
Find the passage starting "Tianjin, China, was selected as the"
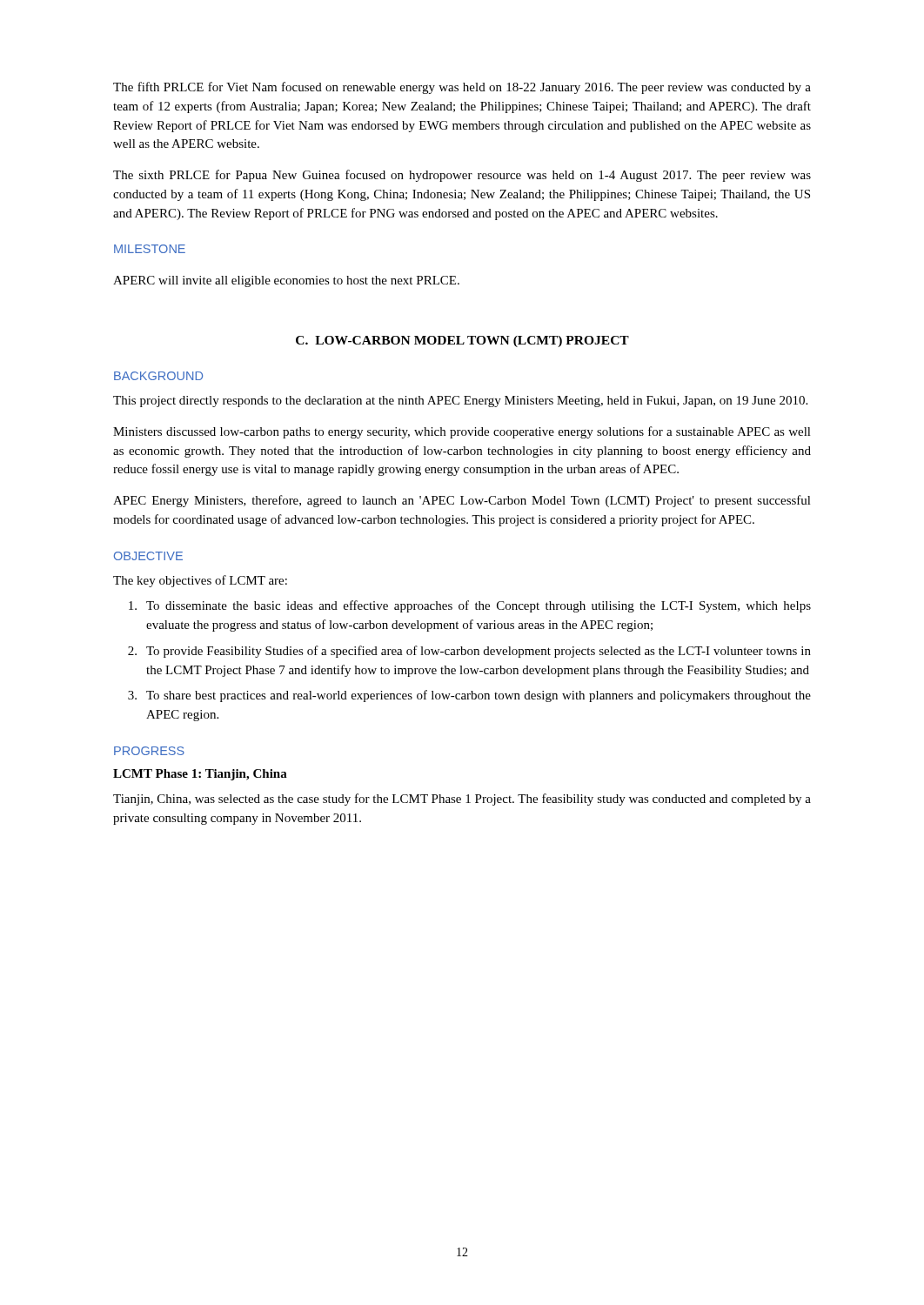(462, 808)
